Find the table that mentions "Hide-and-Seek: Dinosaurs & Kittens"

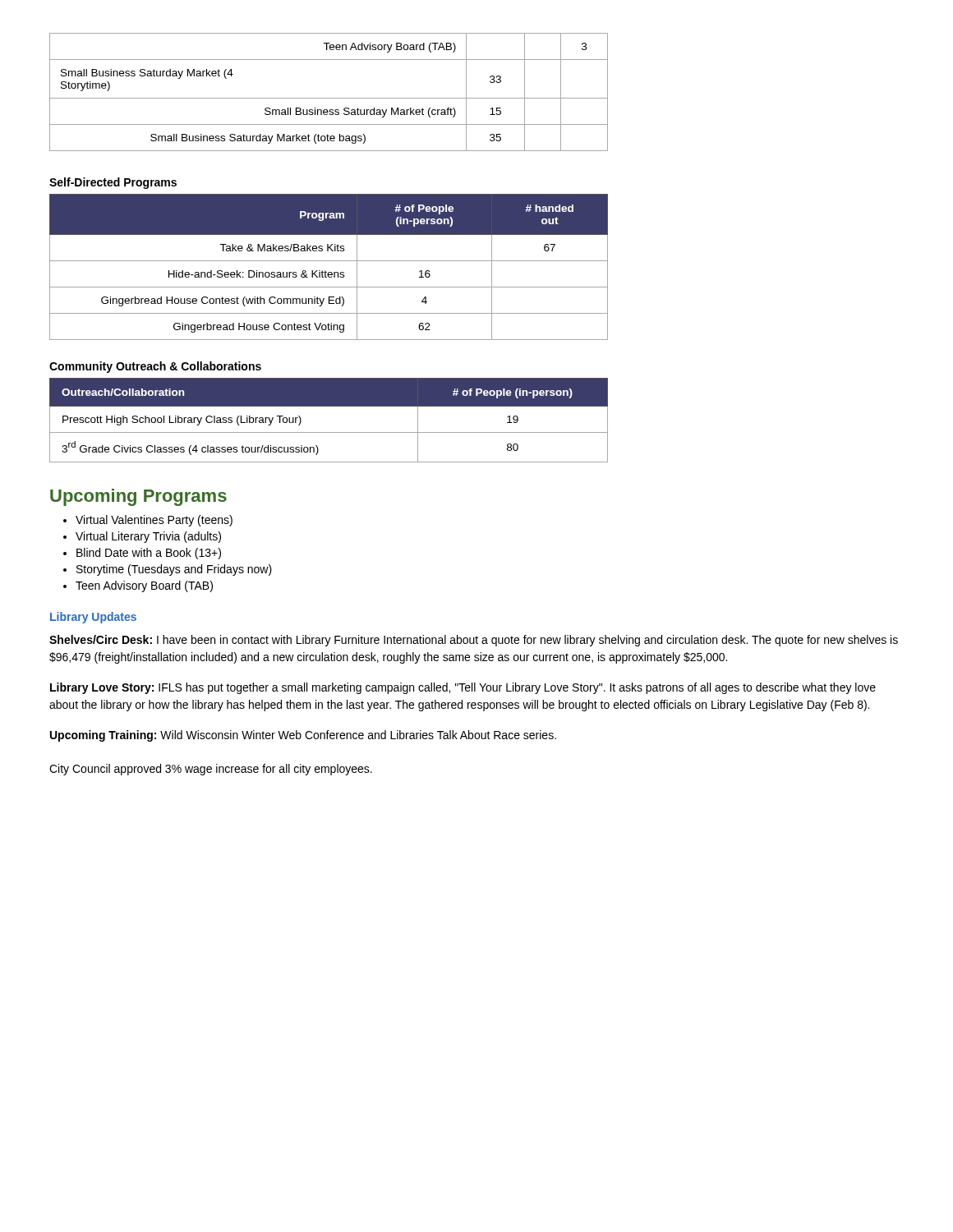(476, 267)
